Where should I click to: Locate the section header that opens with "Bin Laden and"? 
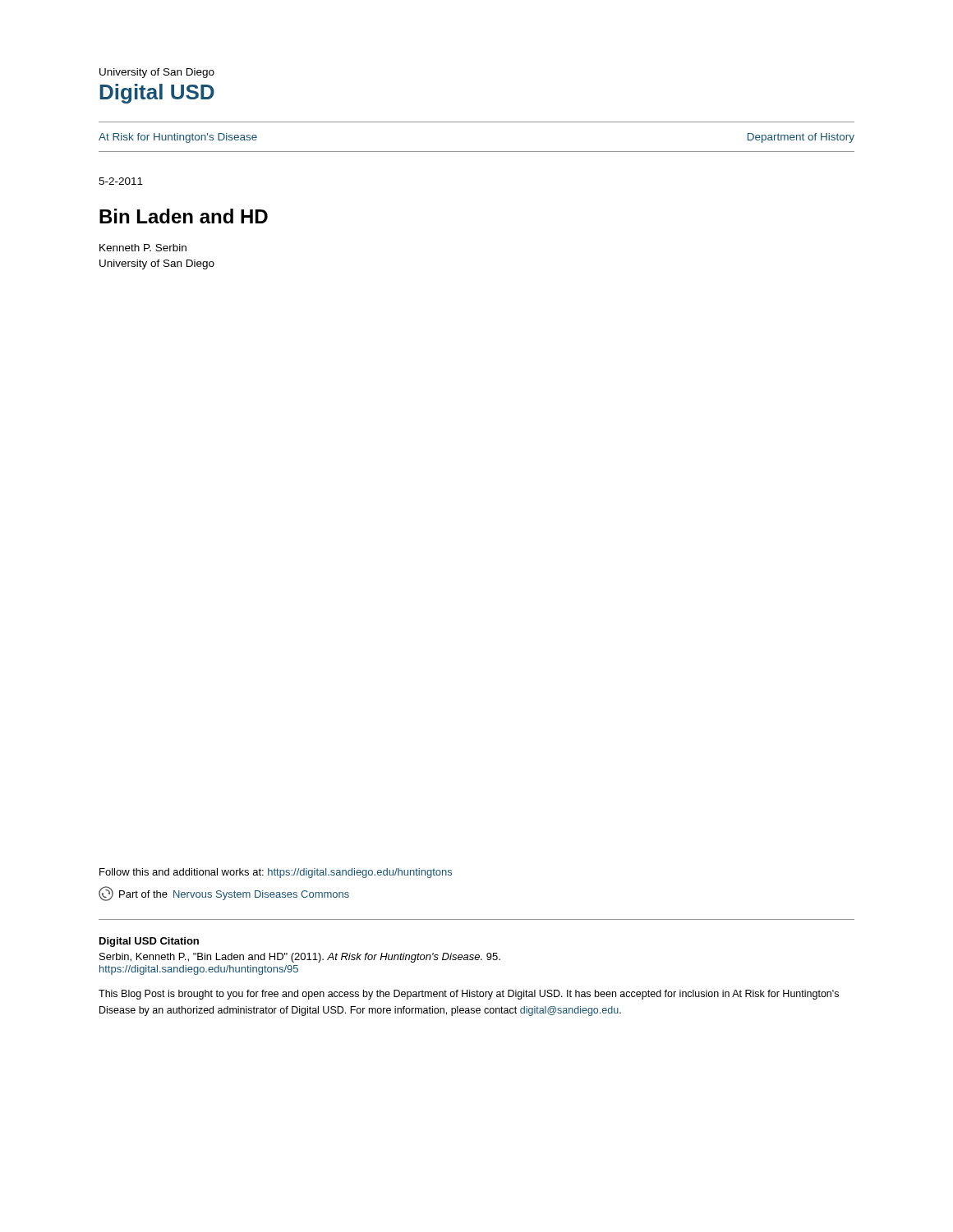click(x=183, y=216)
